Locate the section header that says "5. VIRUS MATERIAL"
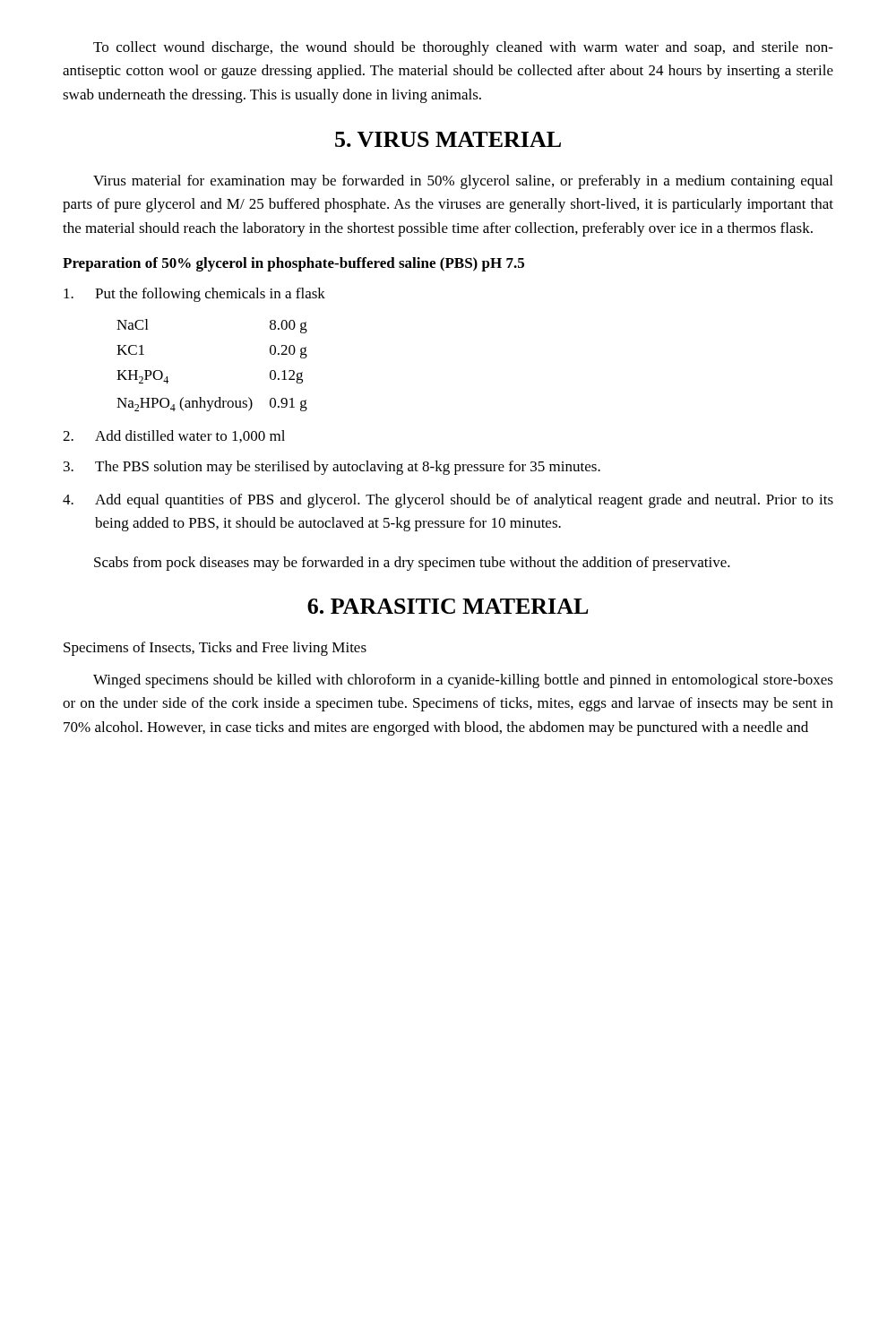The image size is (896, 1344). (x=448, y=139)
